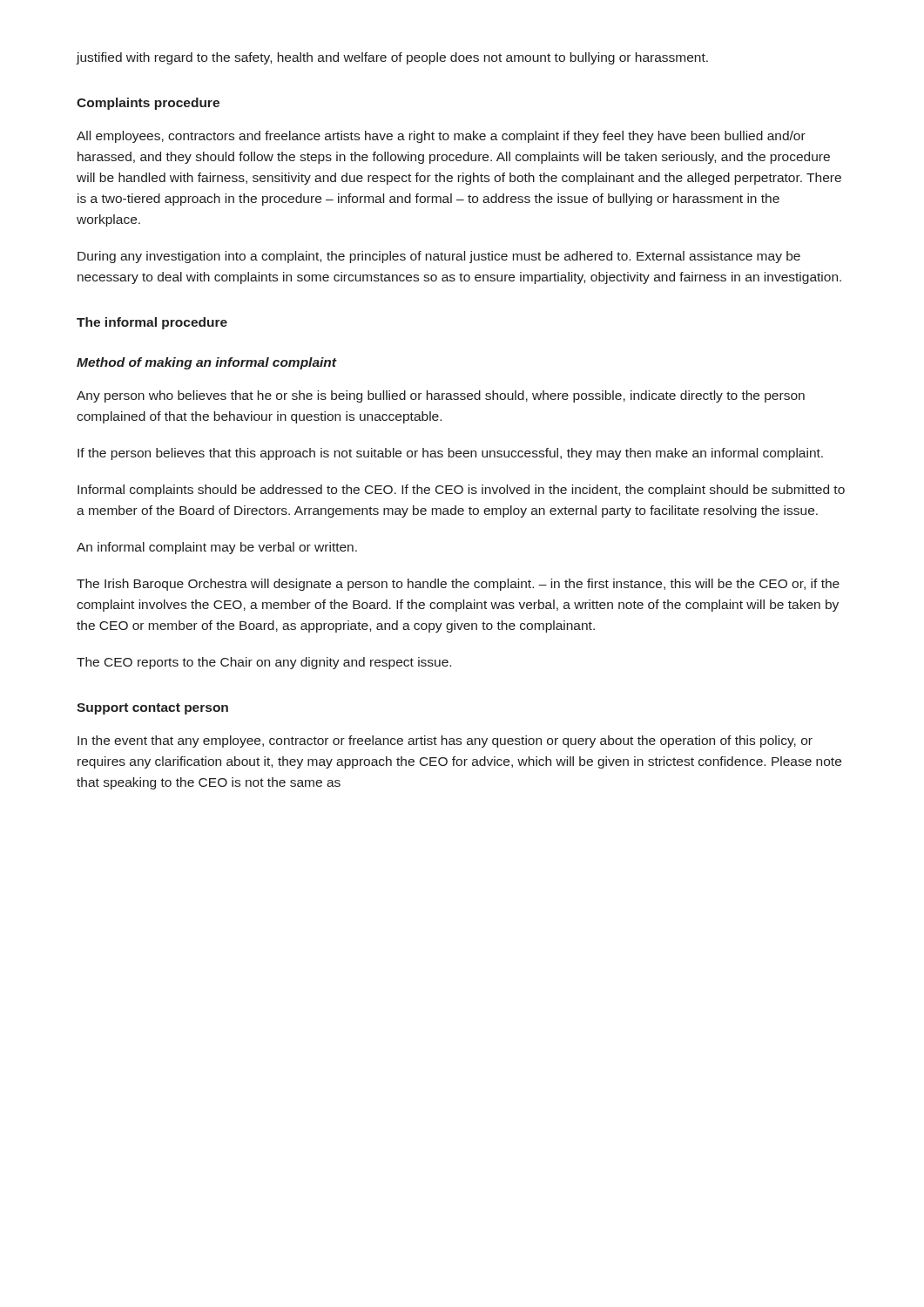Find the passage starting "An informal complaint may be"

217,547
